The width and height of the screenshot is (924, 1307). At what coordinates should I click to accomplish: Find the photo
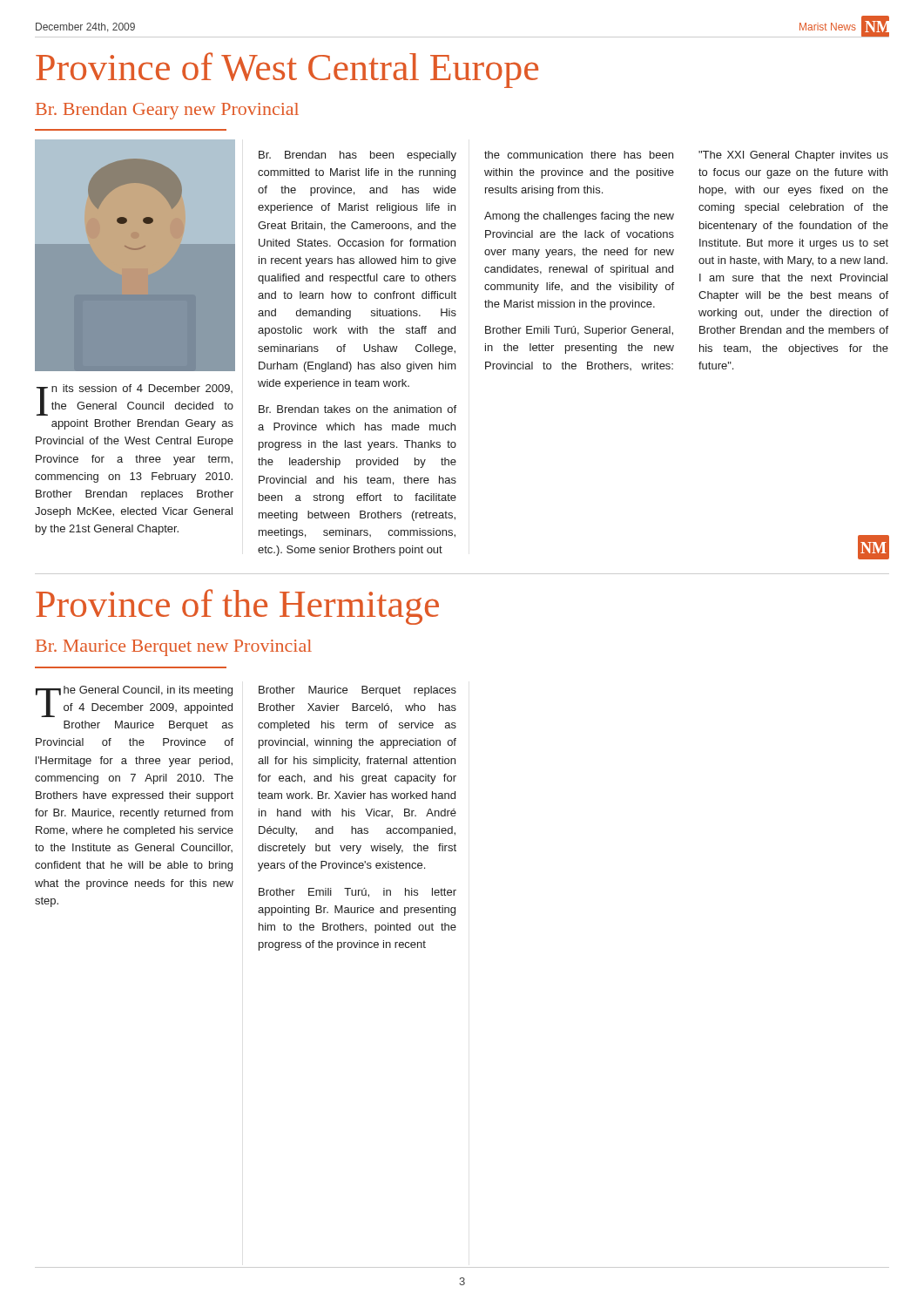(135, 255)
